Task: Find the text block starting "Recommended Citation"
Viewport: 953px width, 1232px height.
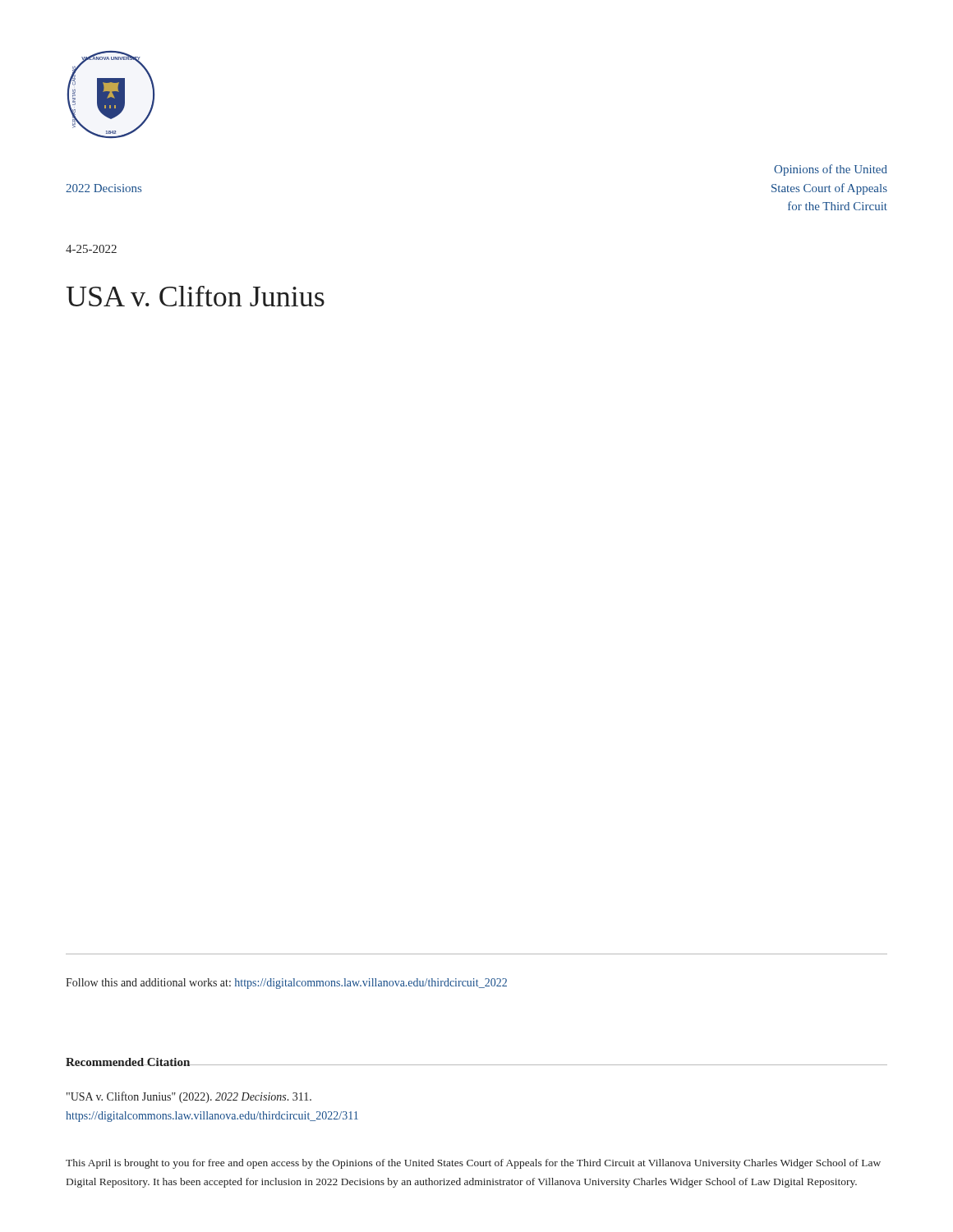Action: click(128, 1062)
